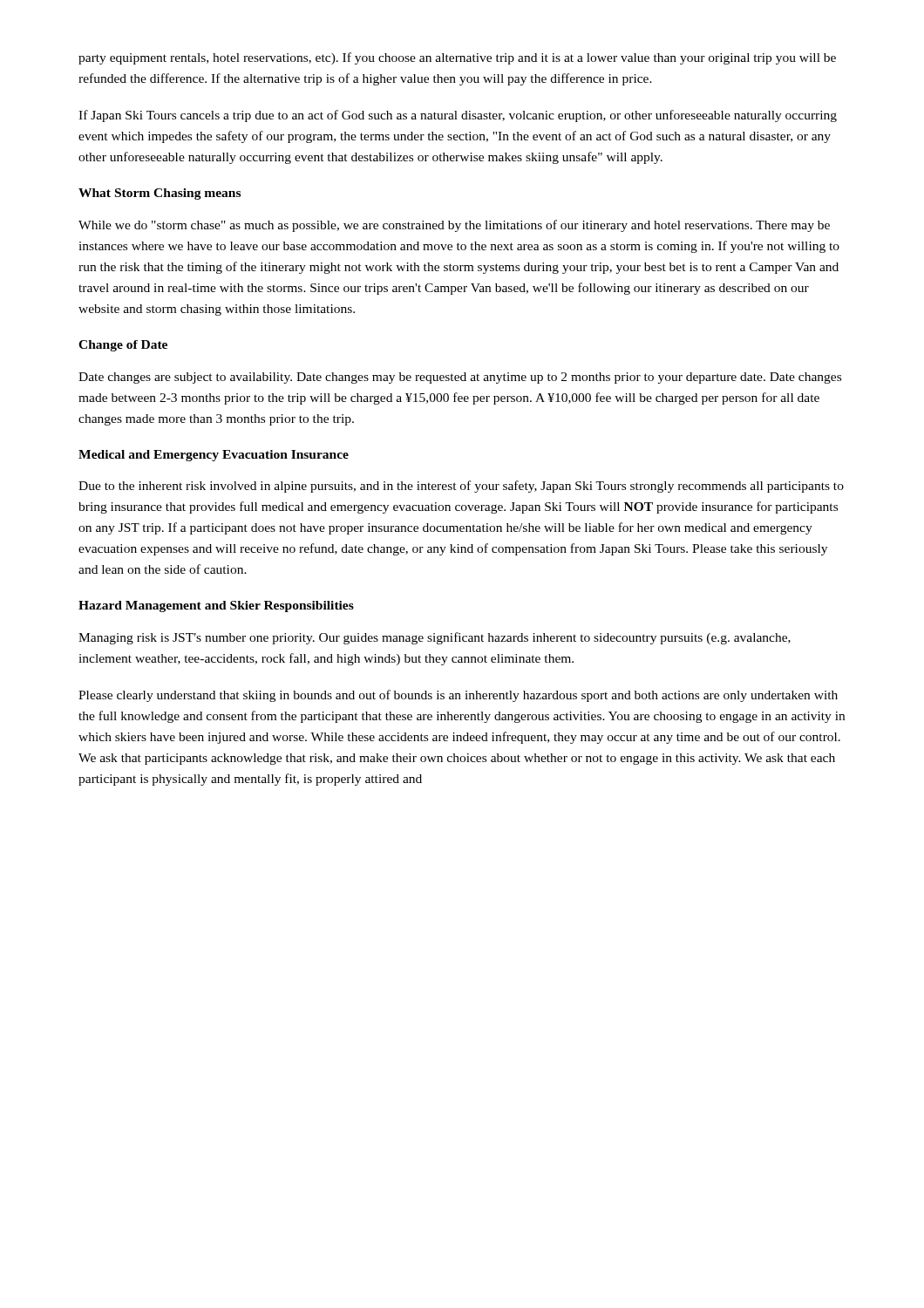Point to the text block starting "Managing risk is JST's number one"
This screenshot has width=924, height=1308.
pyautogui.click(x=435, y=648)
